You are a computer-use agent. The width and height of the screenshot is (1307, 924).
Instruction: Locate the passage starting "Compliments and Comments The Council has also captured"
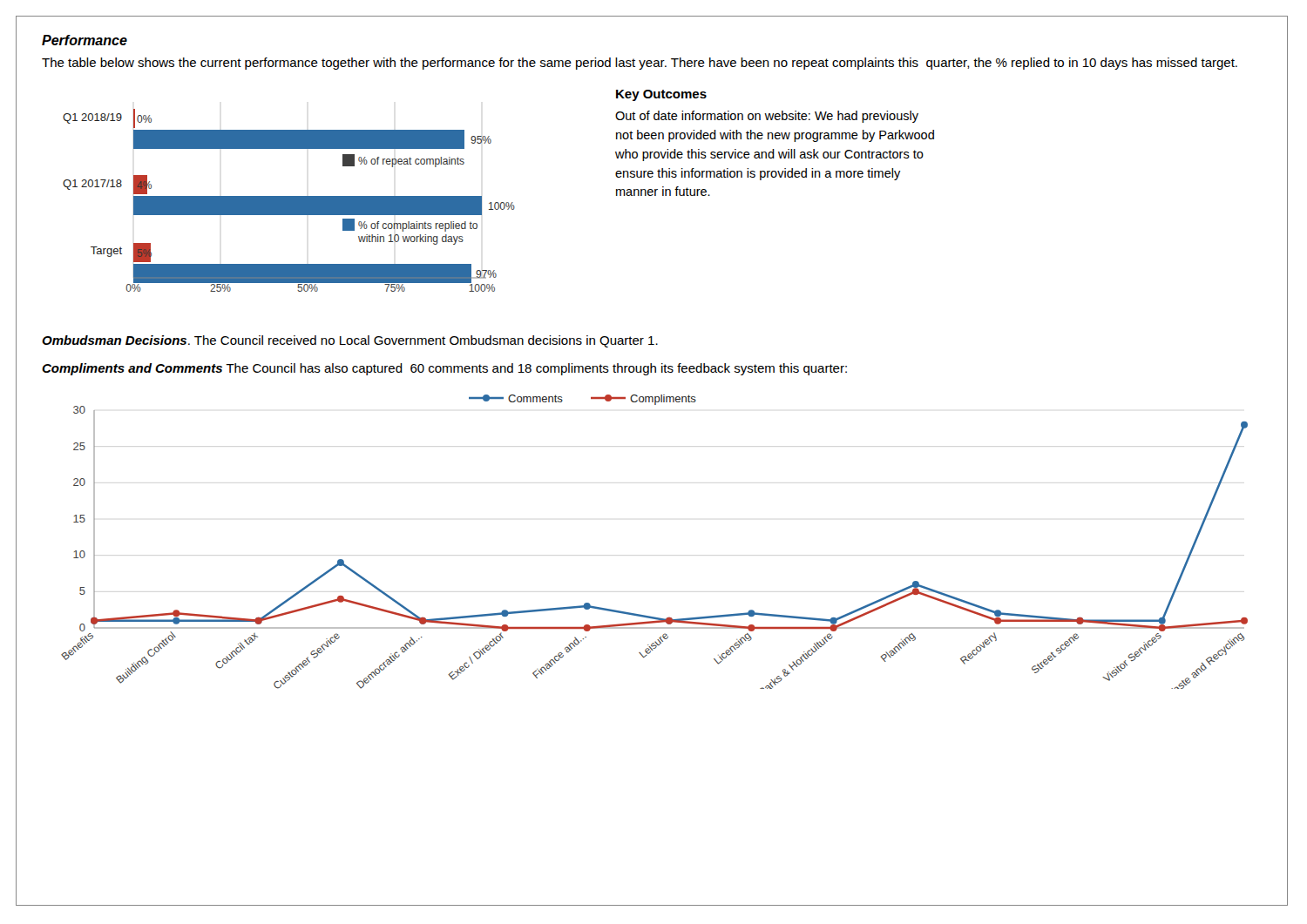pyautogui.click(x=445, y=368)
